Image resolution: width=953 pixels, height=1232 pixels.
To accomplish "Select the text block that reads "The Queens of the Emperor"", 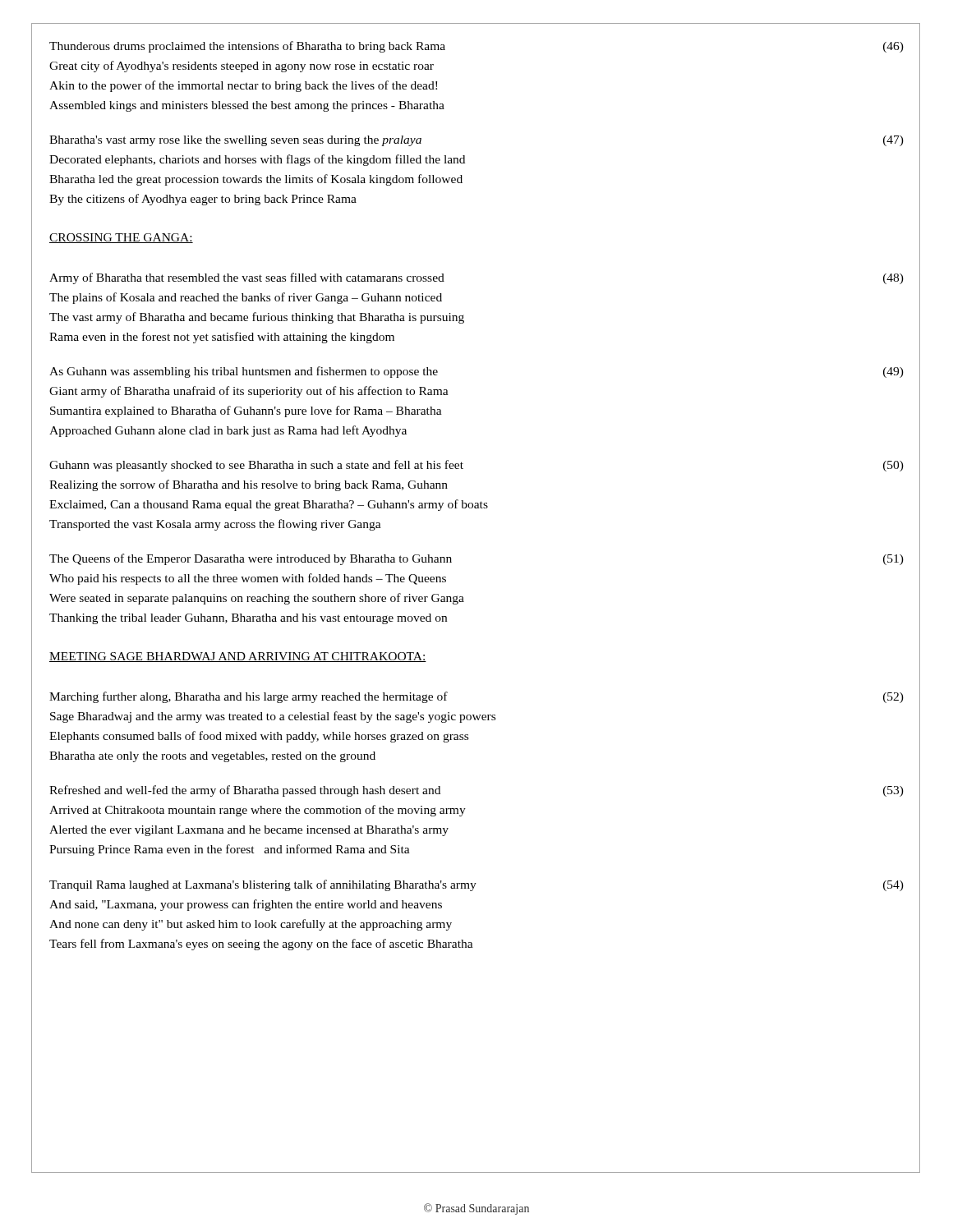I will 260,560.
